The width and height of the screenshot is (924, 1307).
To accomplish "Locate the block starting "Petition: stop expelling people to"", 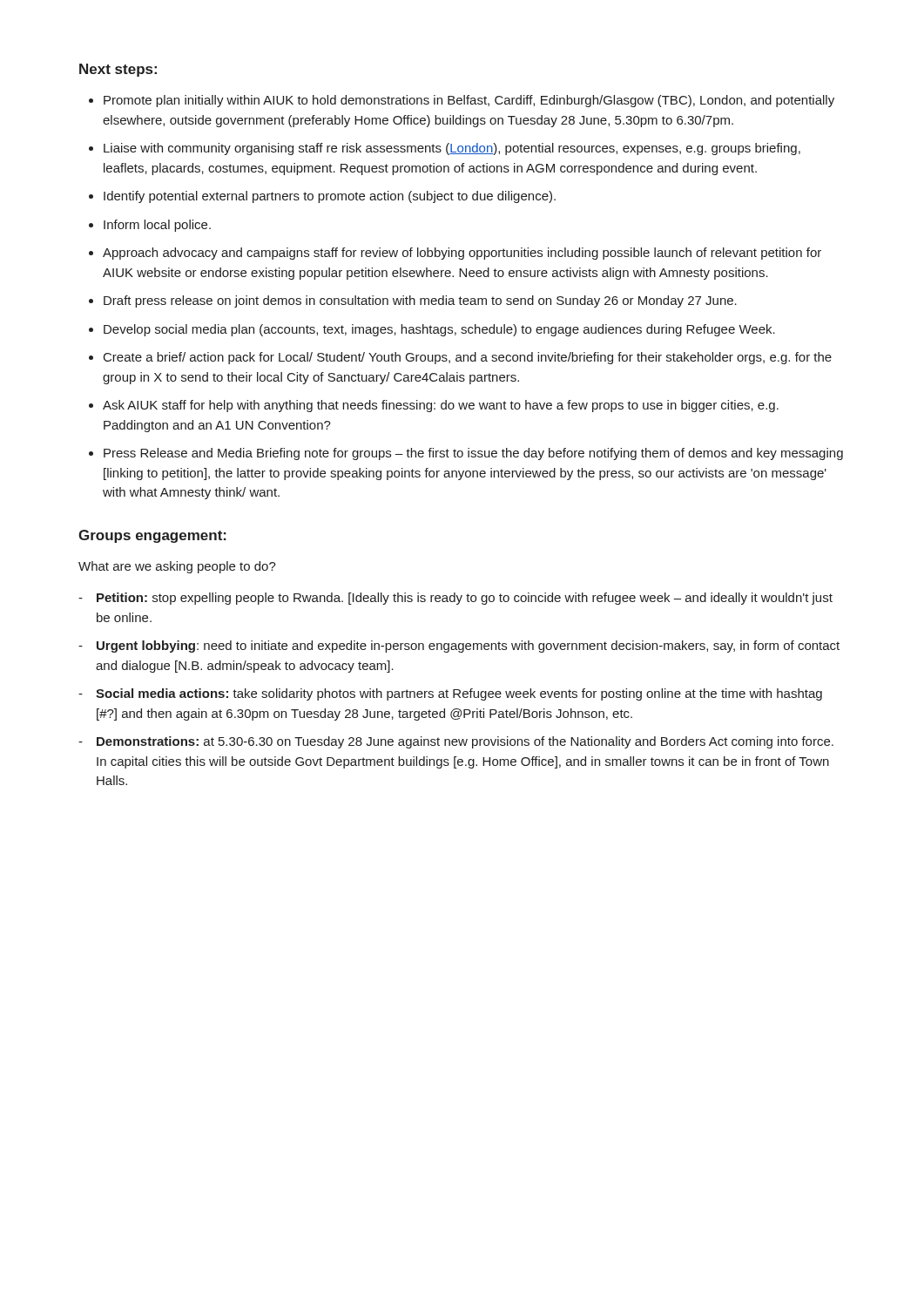I will (464, 607).
